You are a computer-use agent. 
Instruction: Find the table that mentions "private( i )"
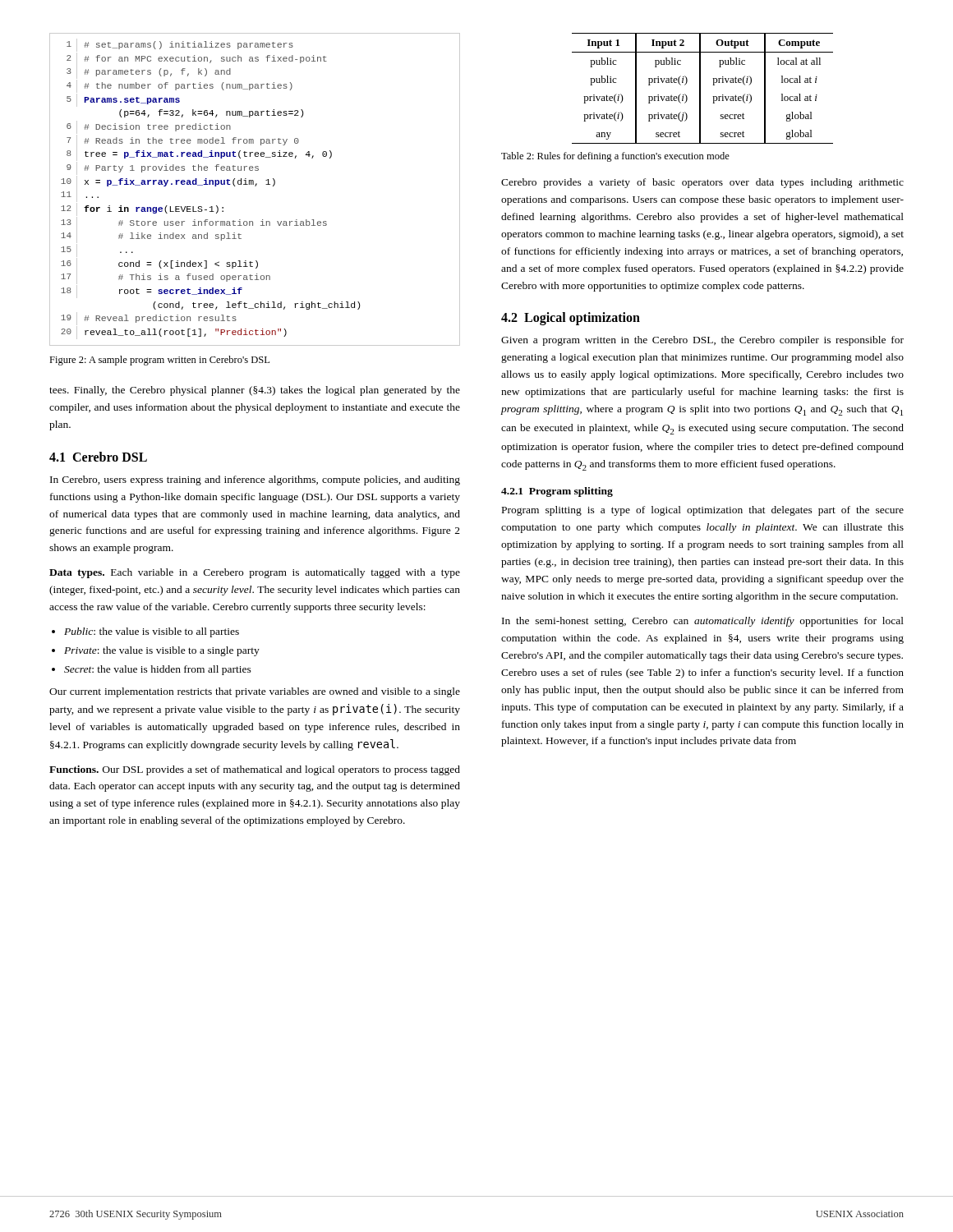click(x=702, y=88)
